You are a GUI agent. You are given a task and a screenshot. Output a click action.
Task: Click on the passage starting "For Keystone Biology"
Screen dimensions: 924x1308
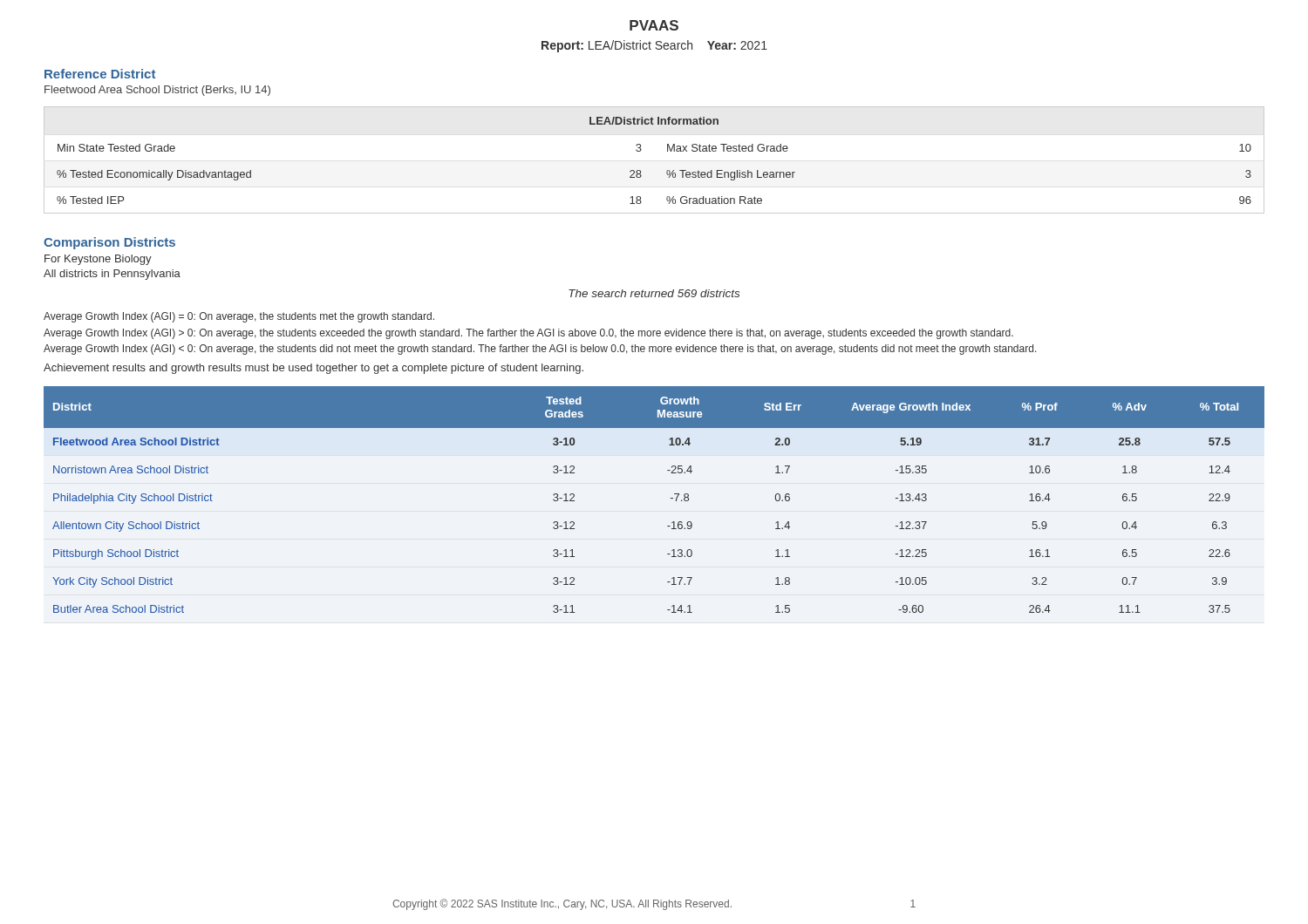coord(97,258)
